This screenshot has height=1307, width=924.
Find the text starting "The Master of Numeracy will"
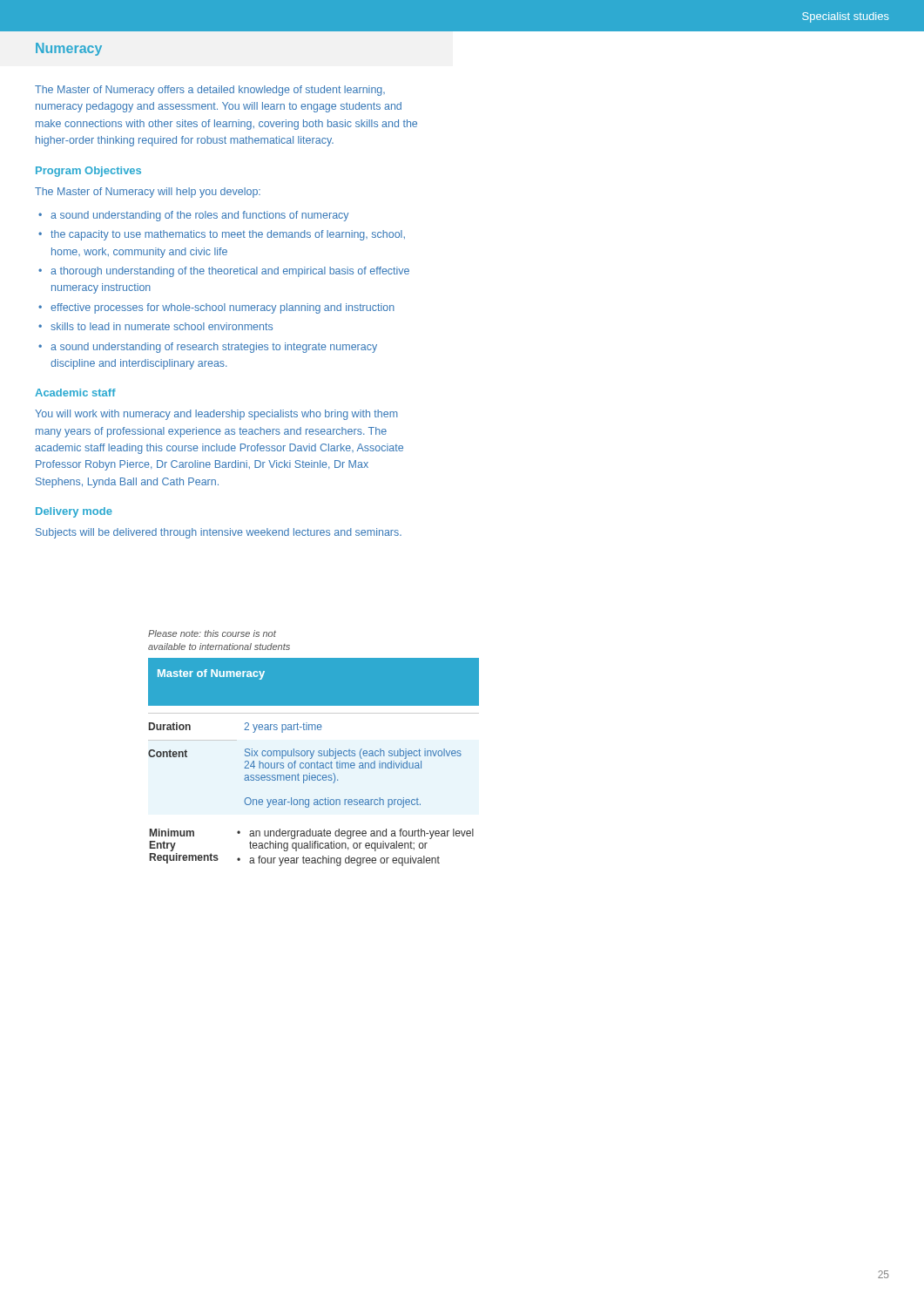pyautogui.click(x=148, y=191)
